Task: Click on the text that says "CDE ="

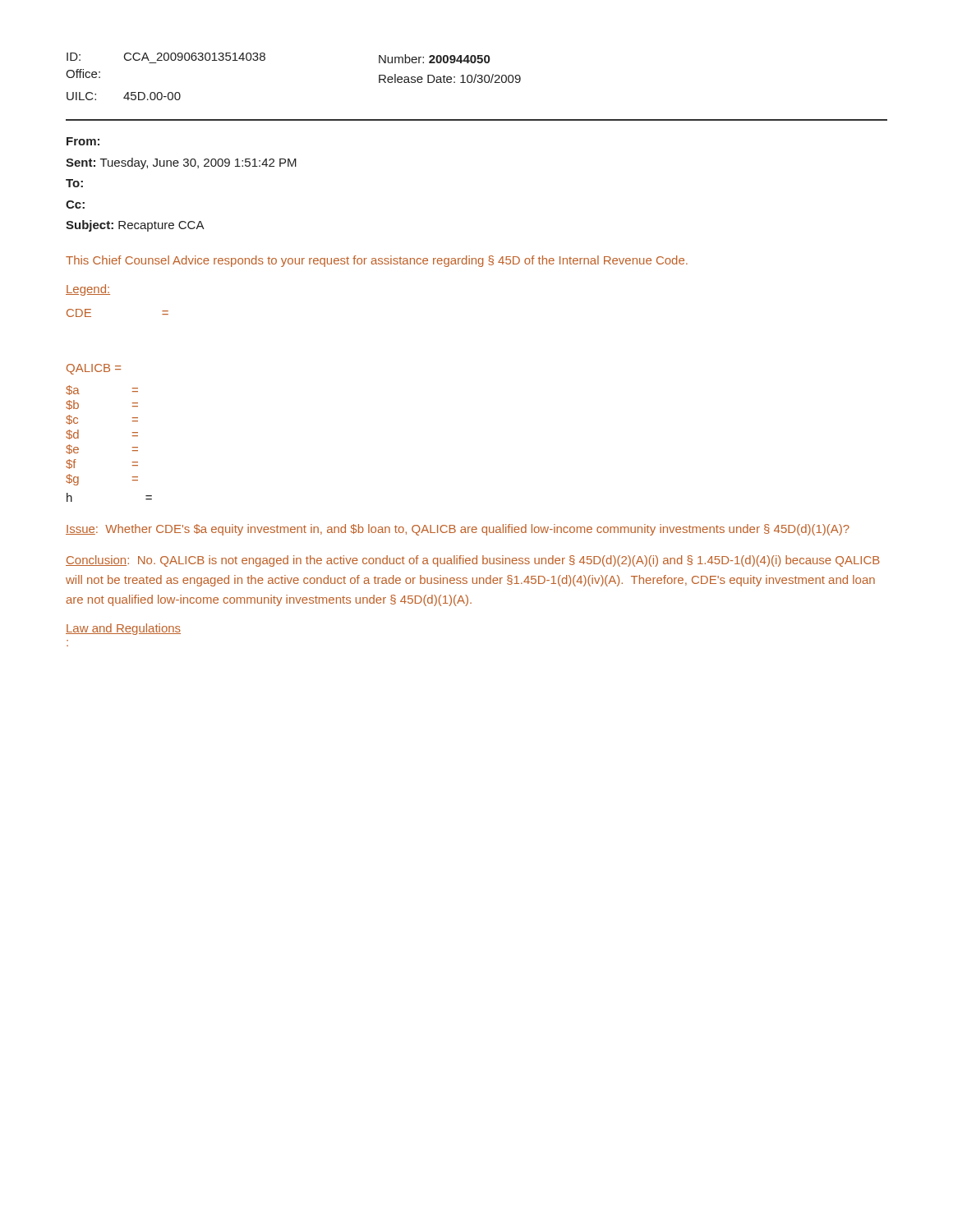Action: pos(77,313)
